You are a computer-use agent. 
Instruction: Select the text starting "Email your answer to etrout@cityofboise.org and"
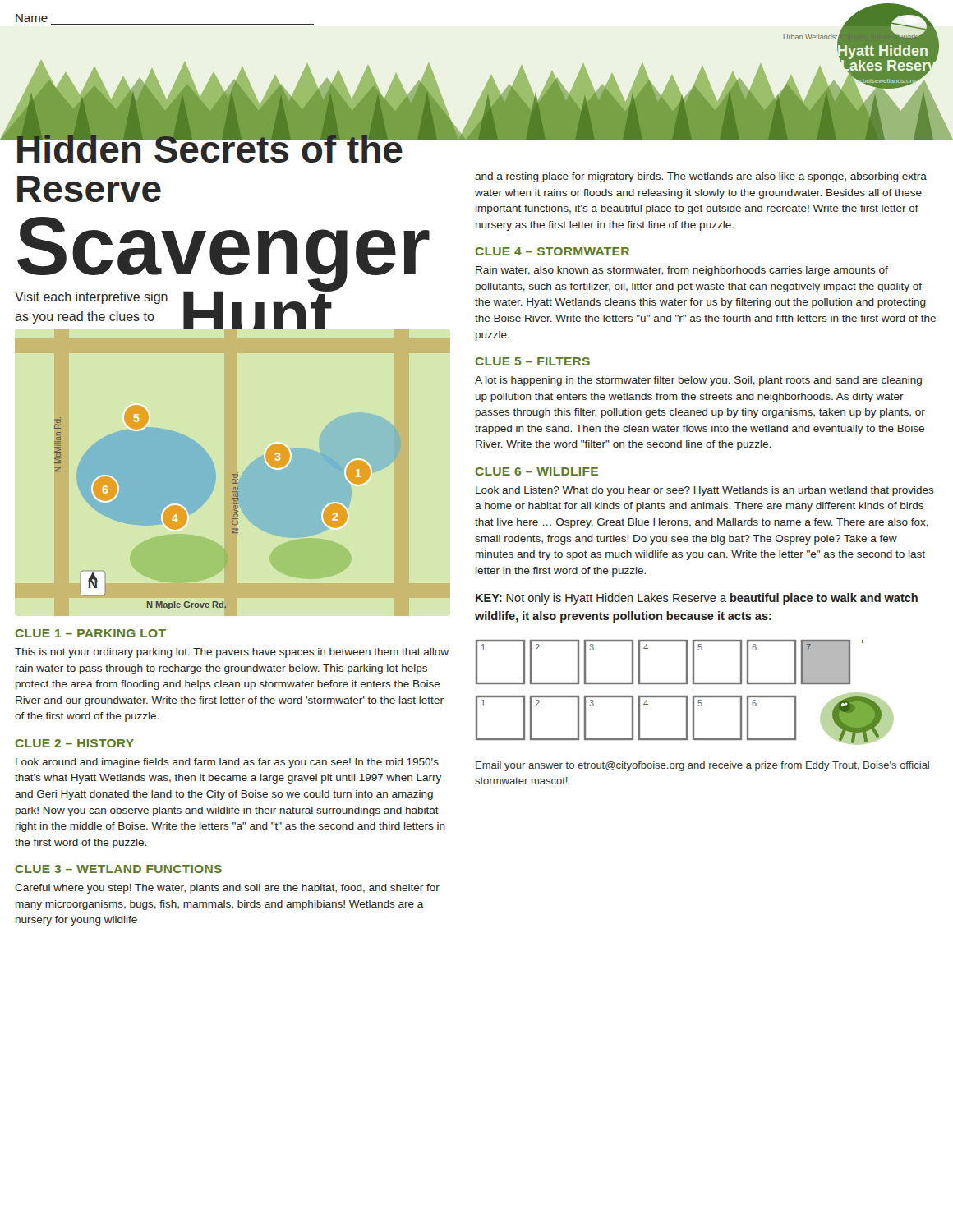702,773
